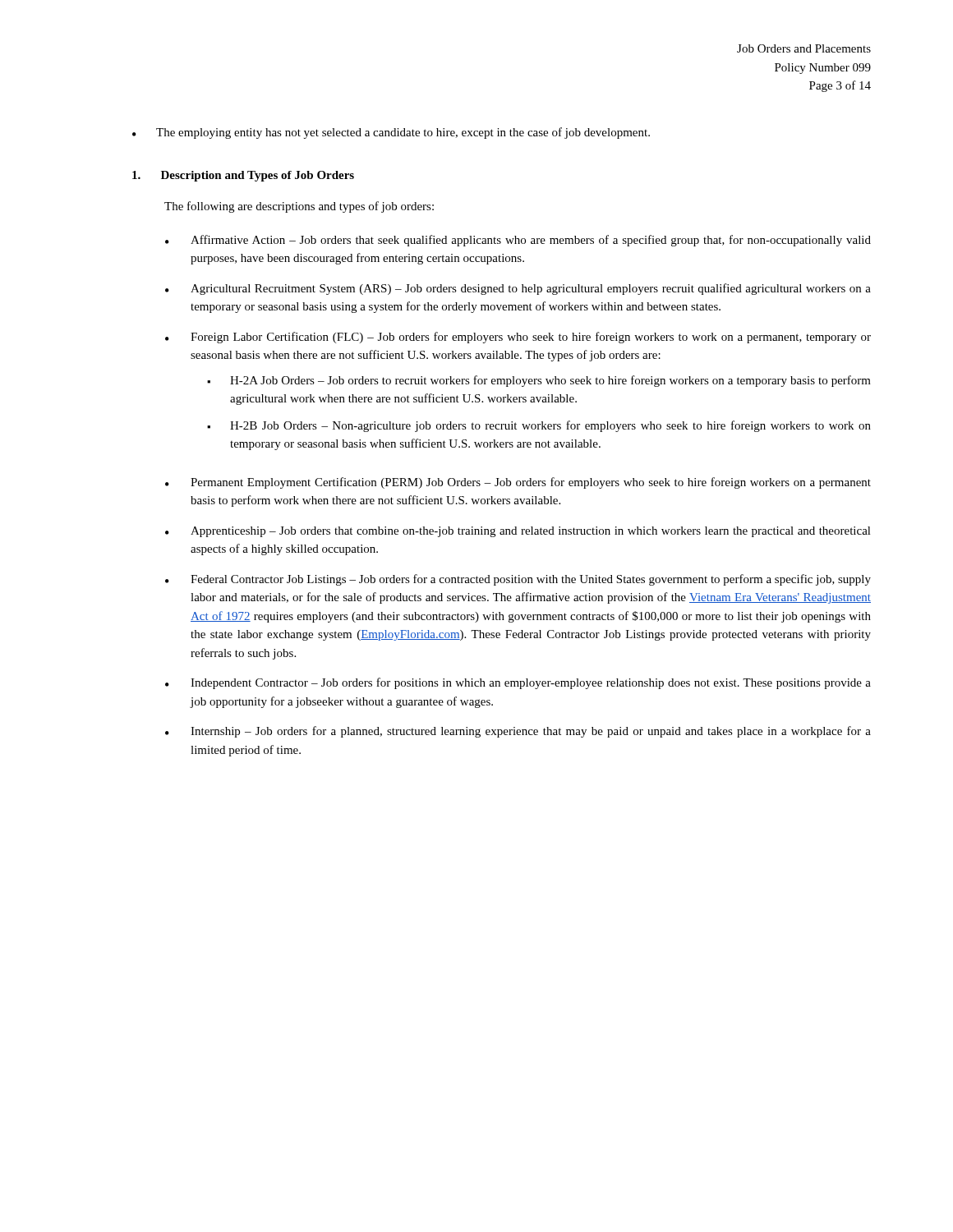Locate the passage starting "The following are descriptions and"

click(x=299, y=206)
